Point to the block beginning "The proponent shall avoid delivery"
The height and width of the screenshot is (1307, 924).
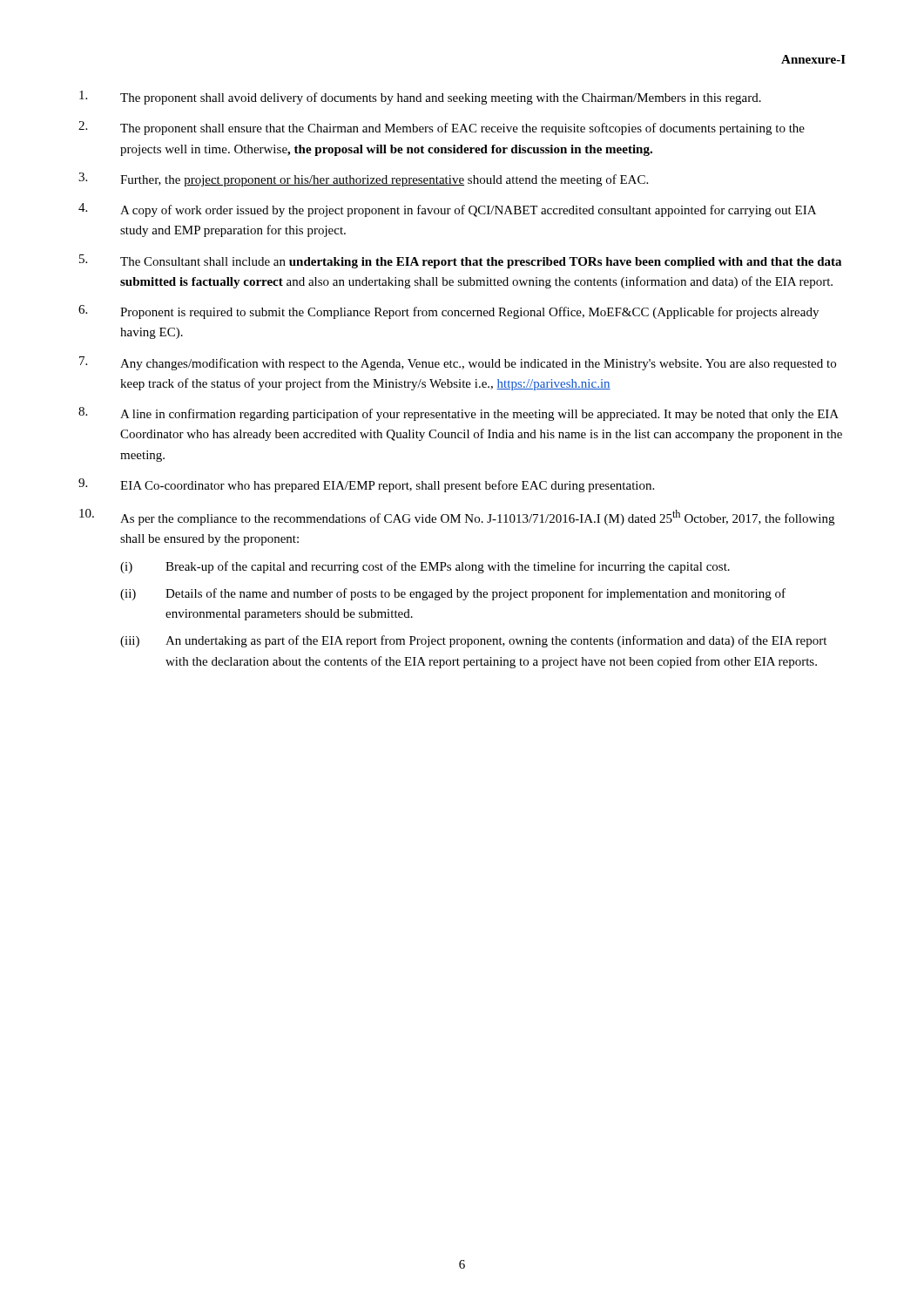tap(462, 98)
